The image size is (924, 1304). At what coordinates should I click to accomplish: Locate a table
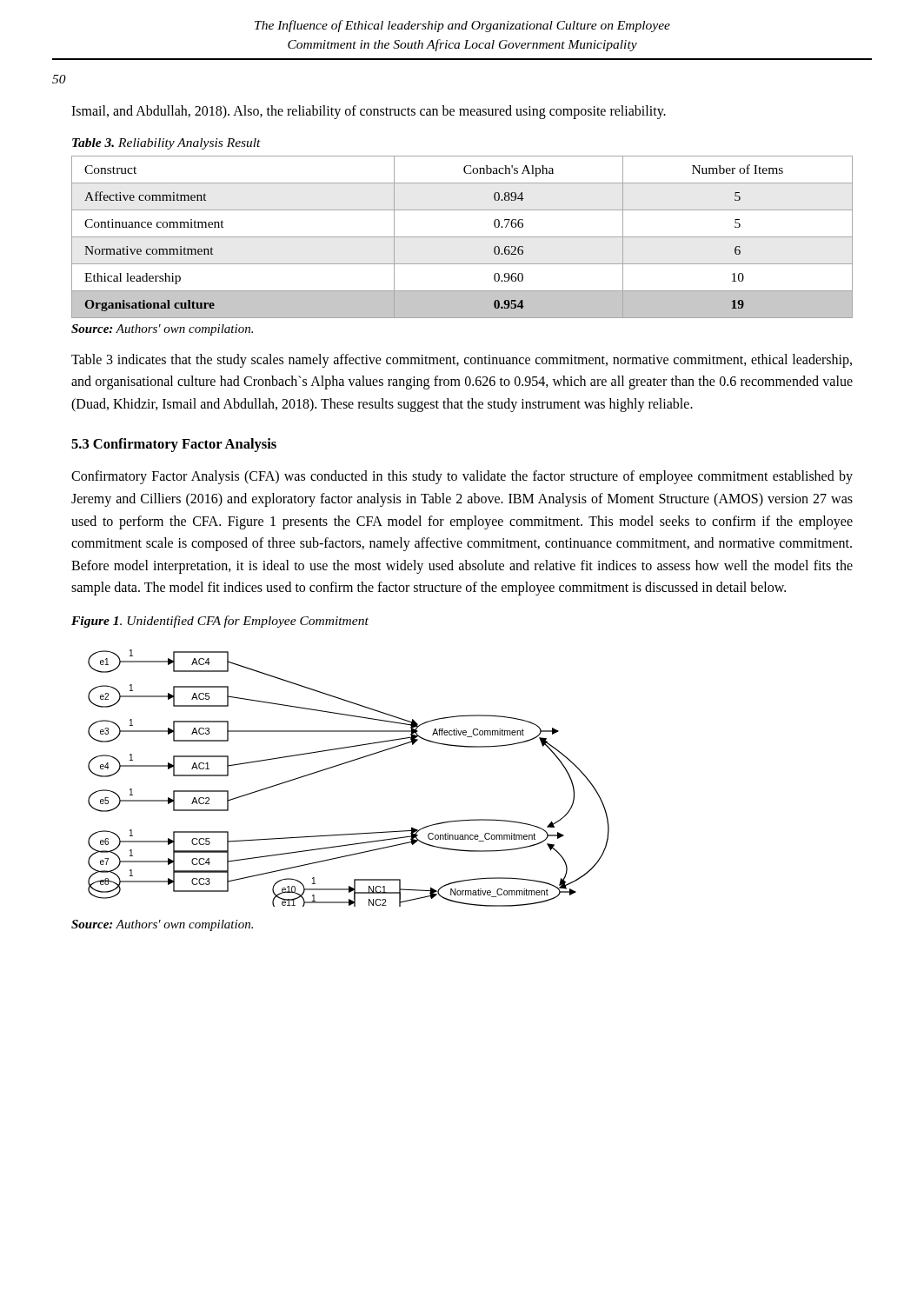[x=462, y=237]
